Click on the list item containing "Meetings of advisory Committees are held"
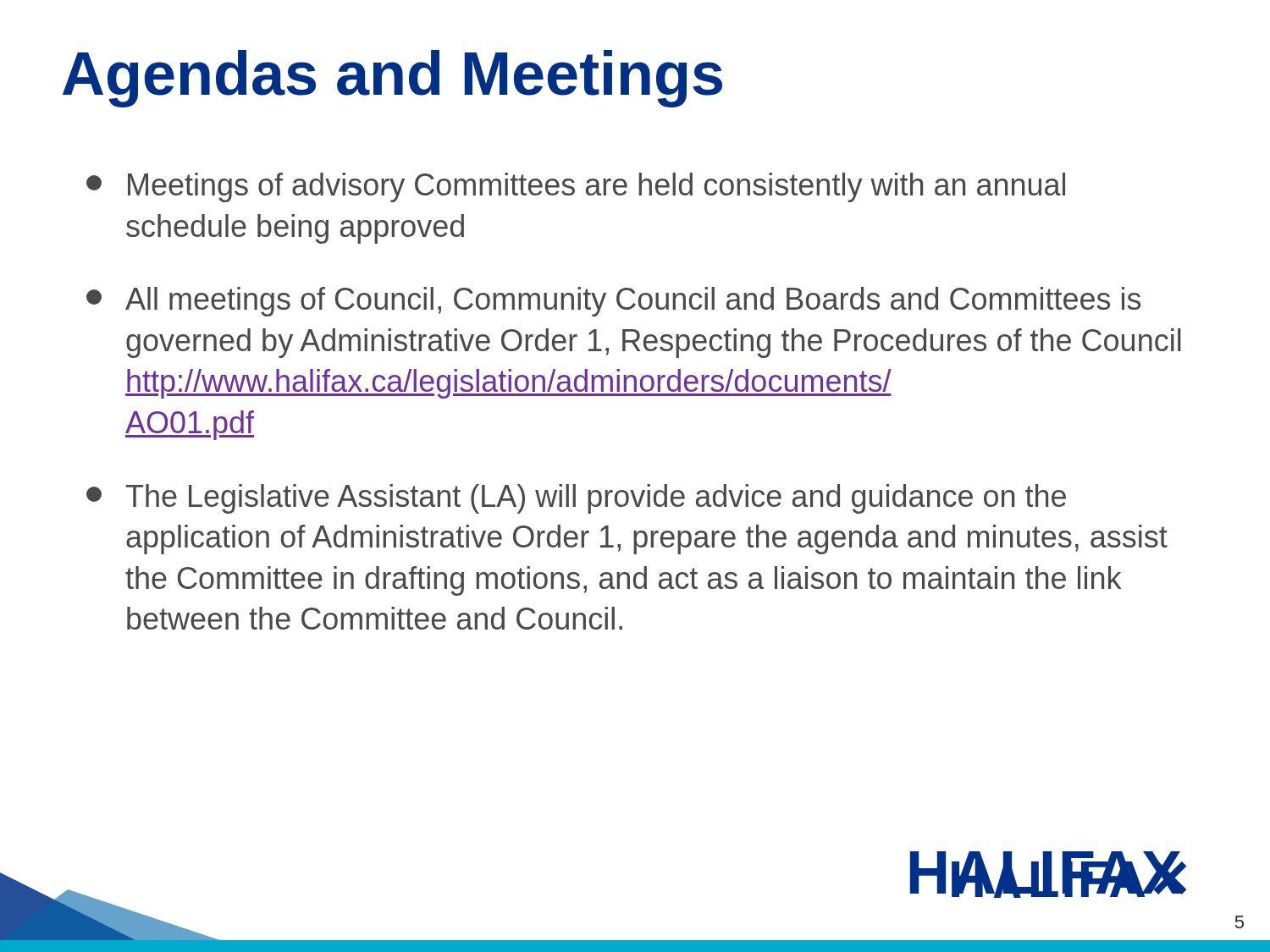The width and height of the screenshot is (1270, 952). (x=640, y=206)
